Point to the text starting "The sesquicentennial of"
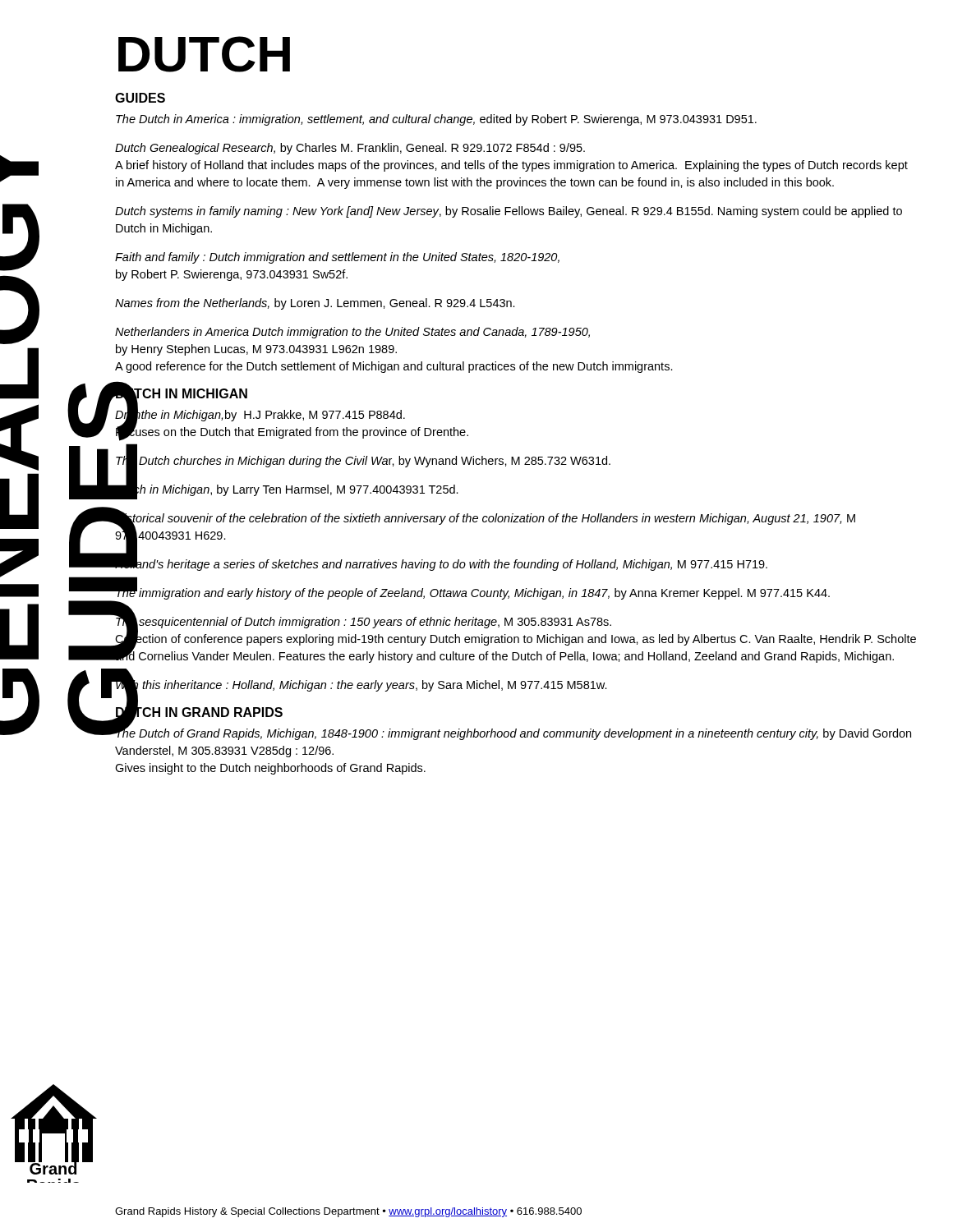This screenshot has height=1232, width=953. 518,640
